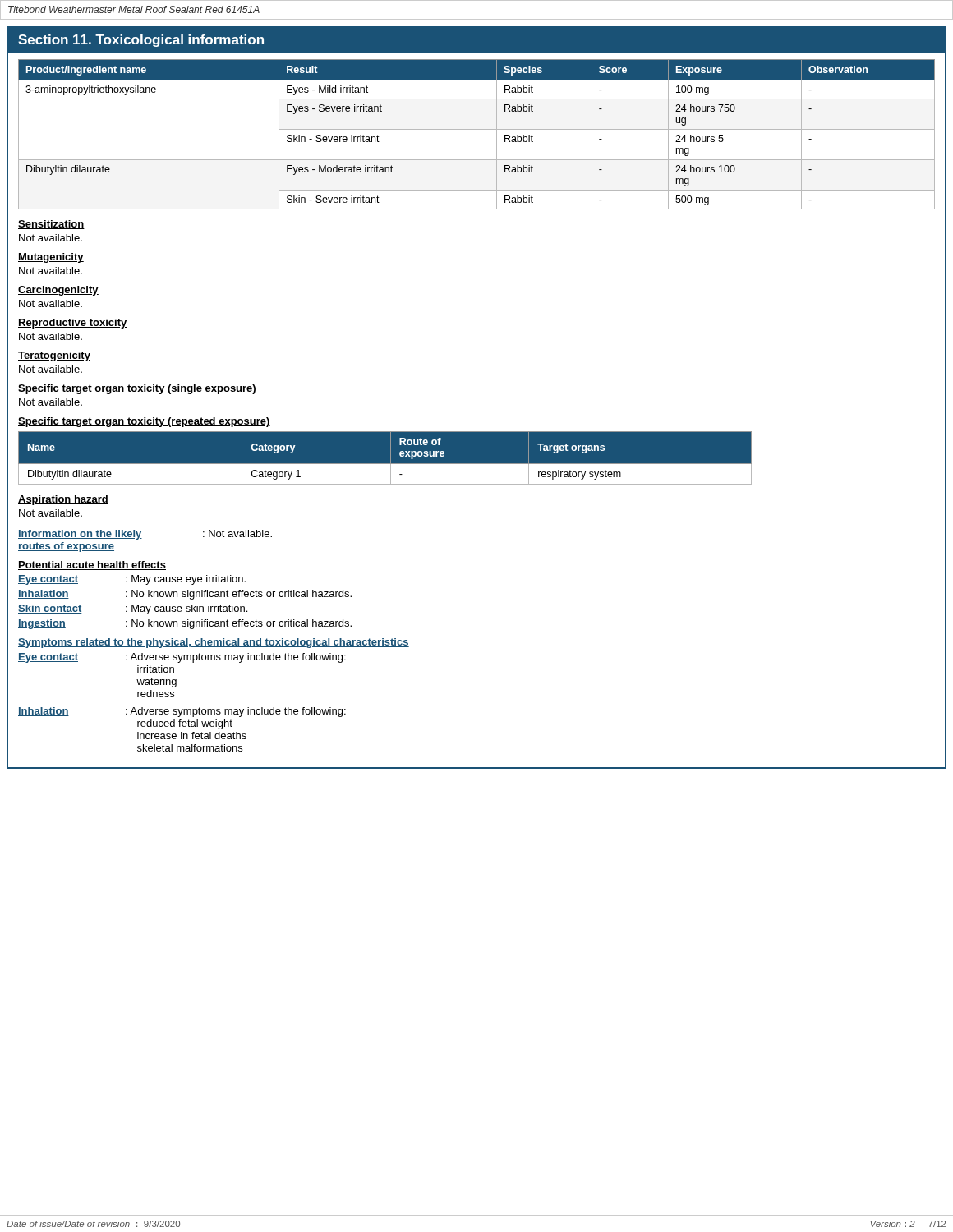Point to the text starting "Information on the likelyroutes of"
The image size is (953, 1232).
click(145, 540)
